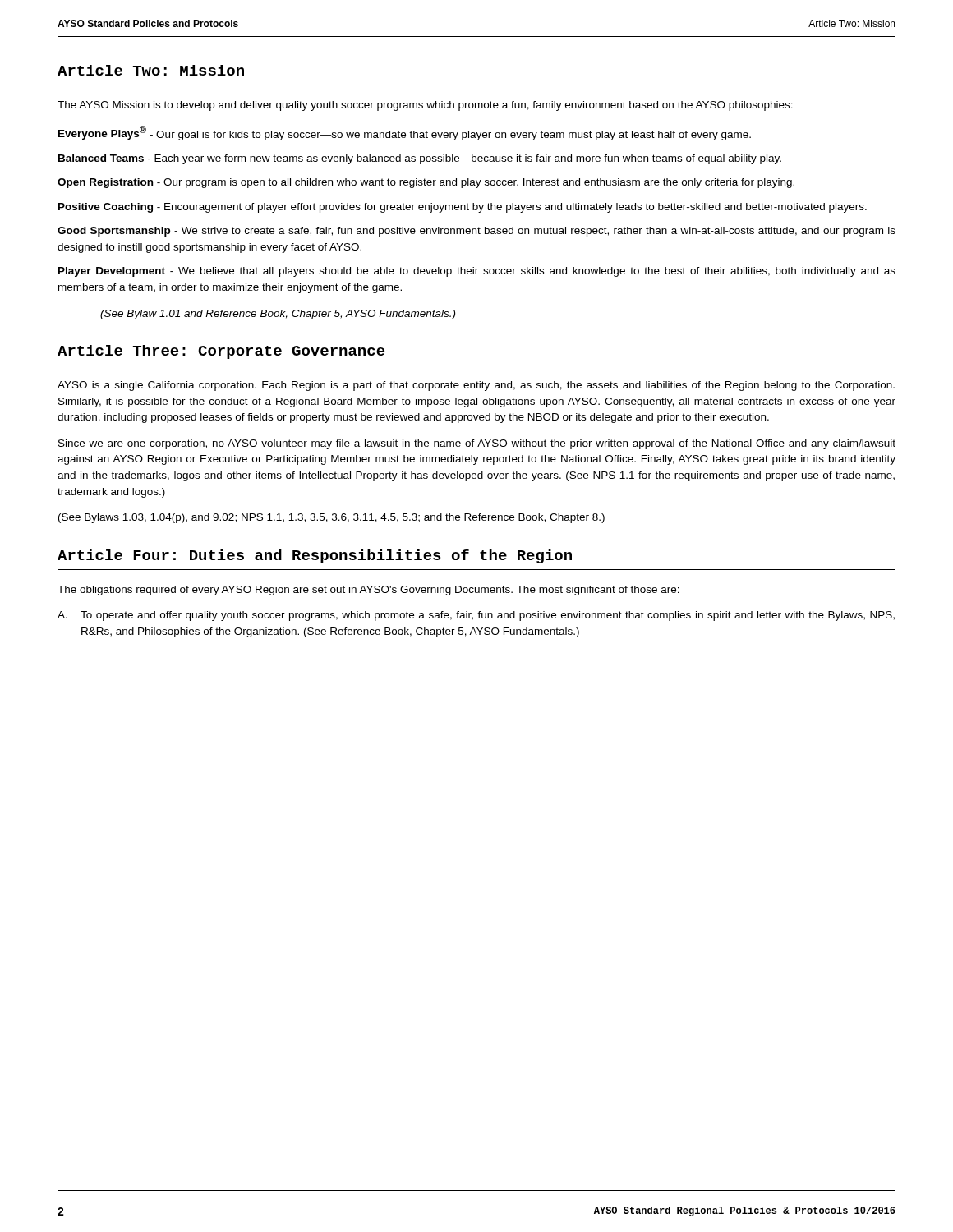Point to the element starting "AYSO is a single California corporation."

click(x=476, y=401)
